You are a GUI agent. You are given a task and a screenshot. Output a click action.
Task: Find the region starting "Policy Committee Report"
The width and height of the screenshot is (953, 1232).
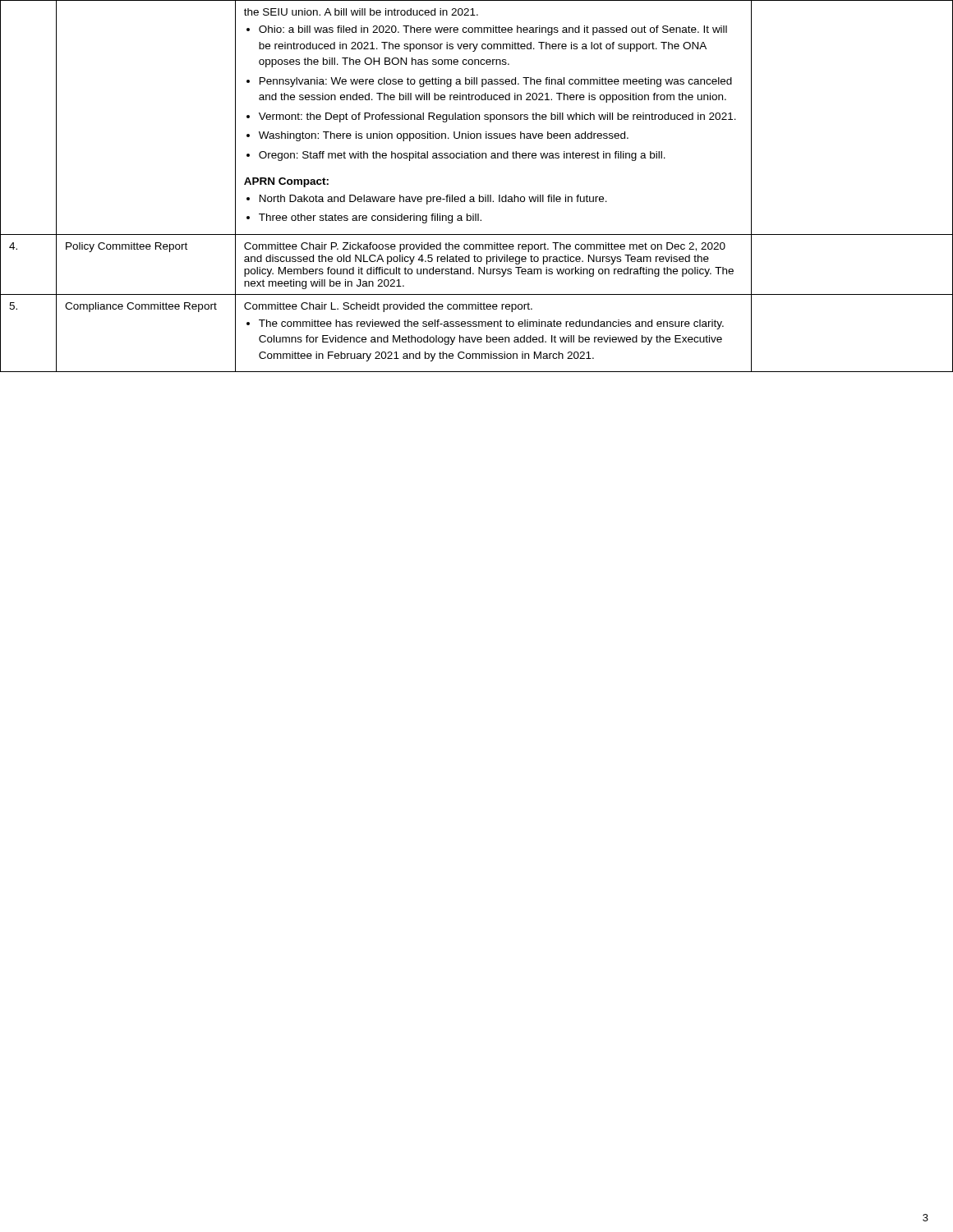[126, 246]
